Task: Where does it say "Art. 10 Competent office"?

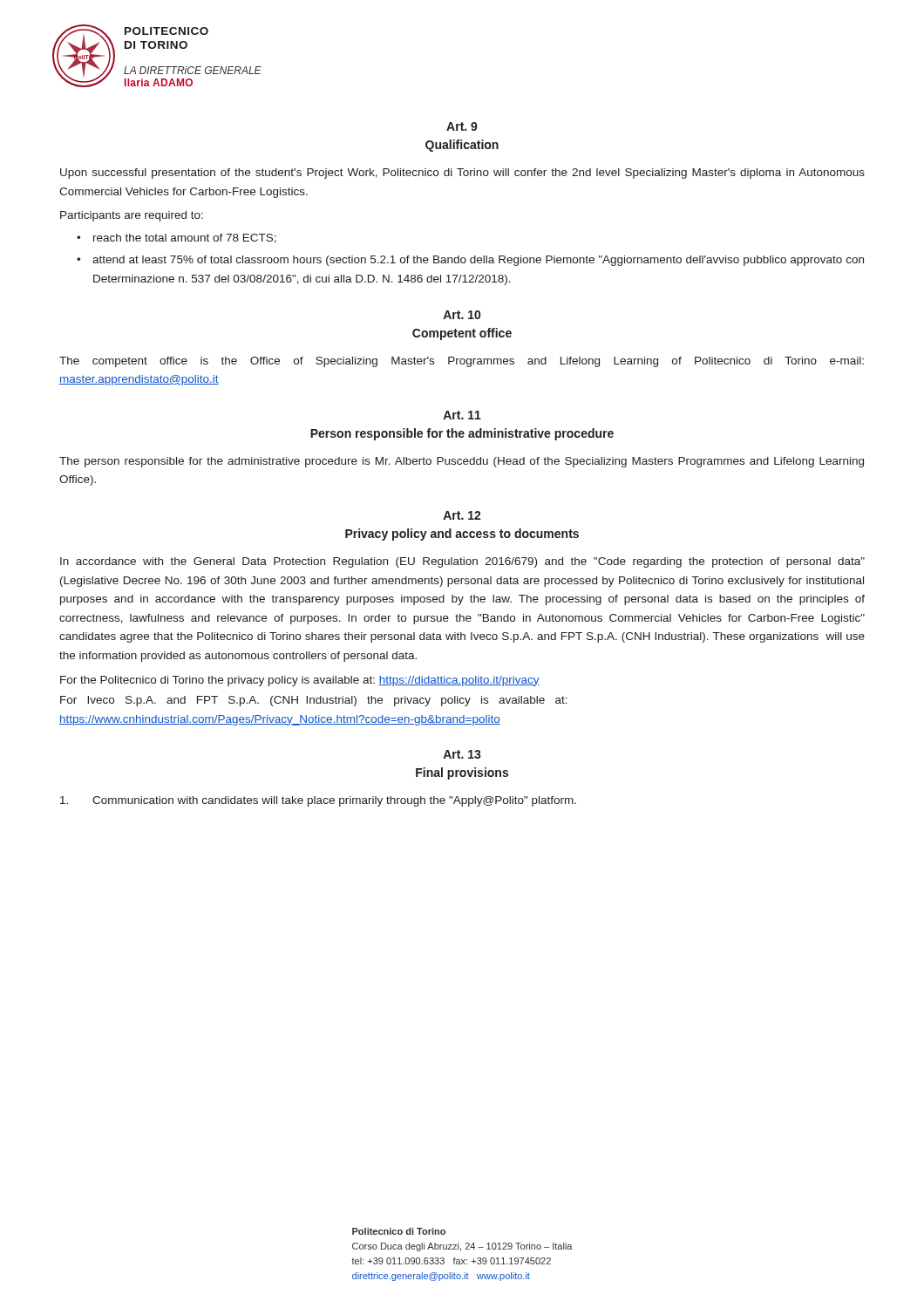Action: tap(462, 324)
